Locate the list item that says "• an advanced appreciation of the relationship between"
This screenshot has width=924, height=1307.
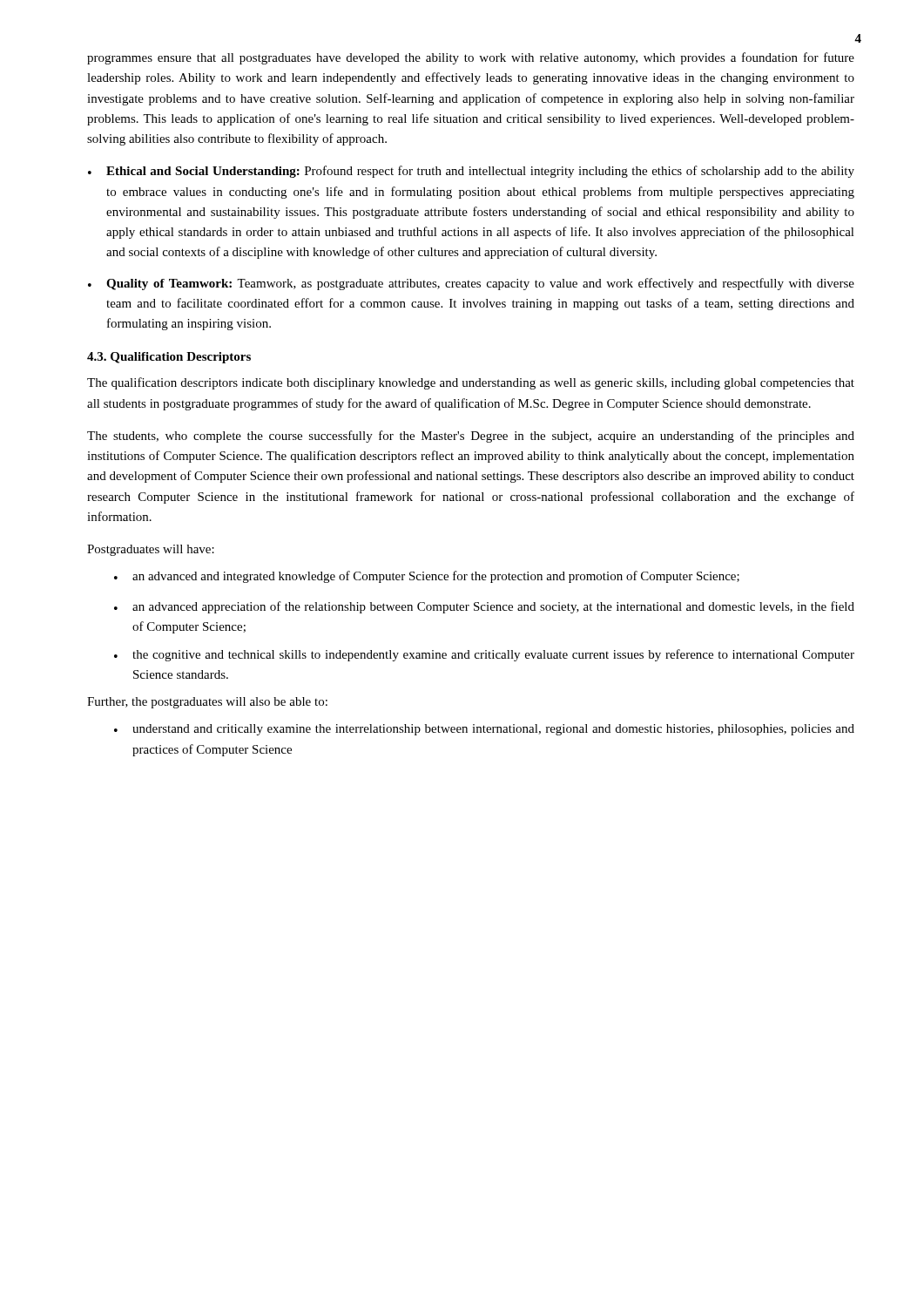[484, 617]
